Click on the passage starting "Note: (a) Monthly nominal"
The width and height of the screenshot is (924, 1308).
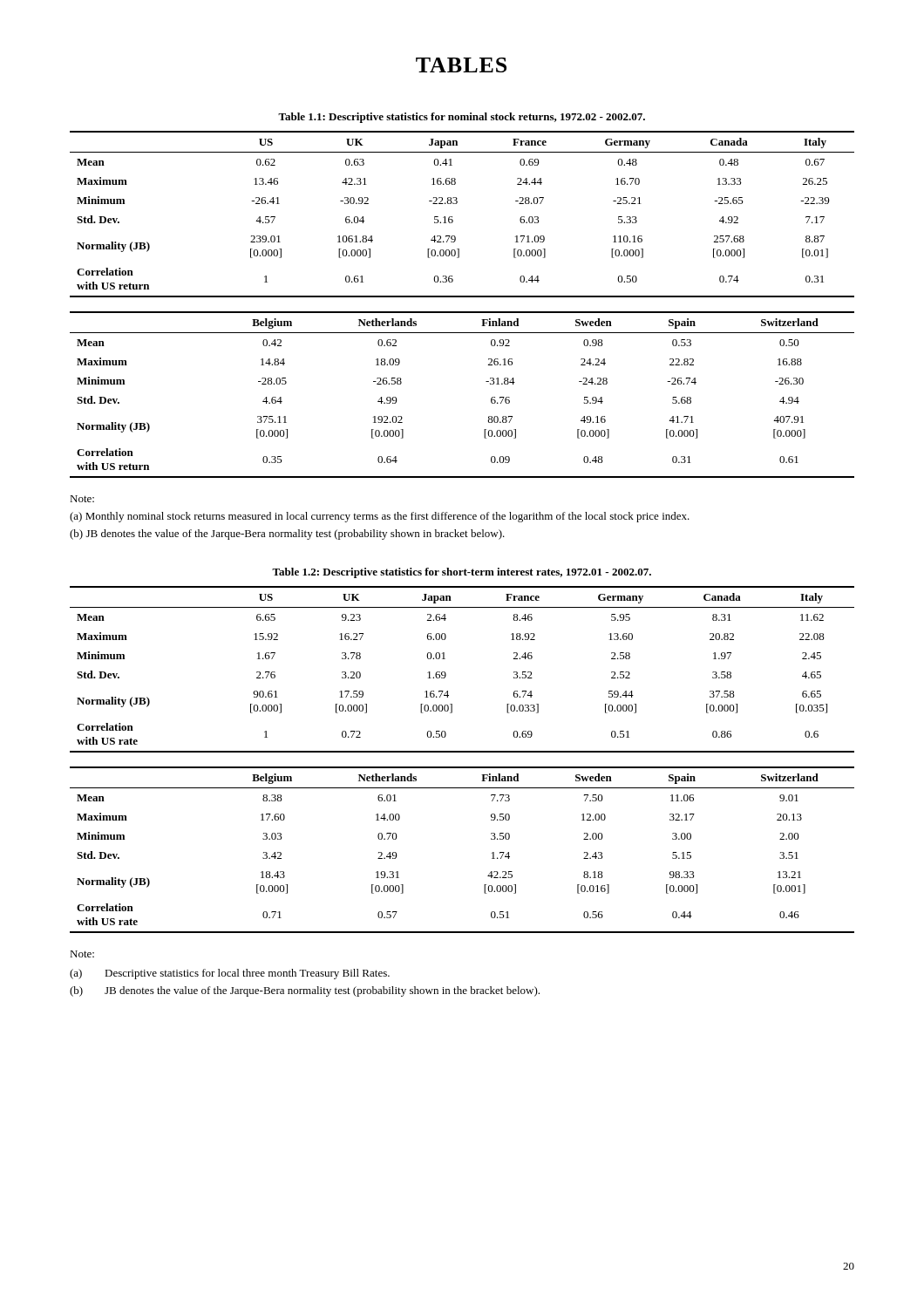point(462,516)
